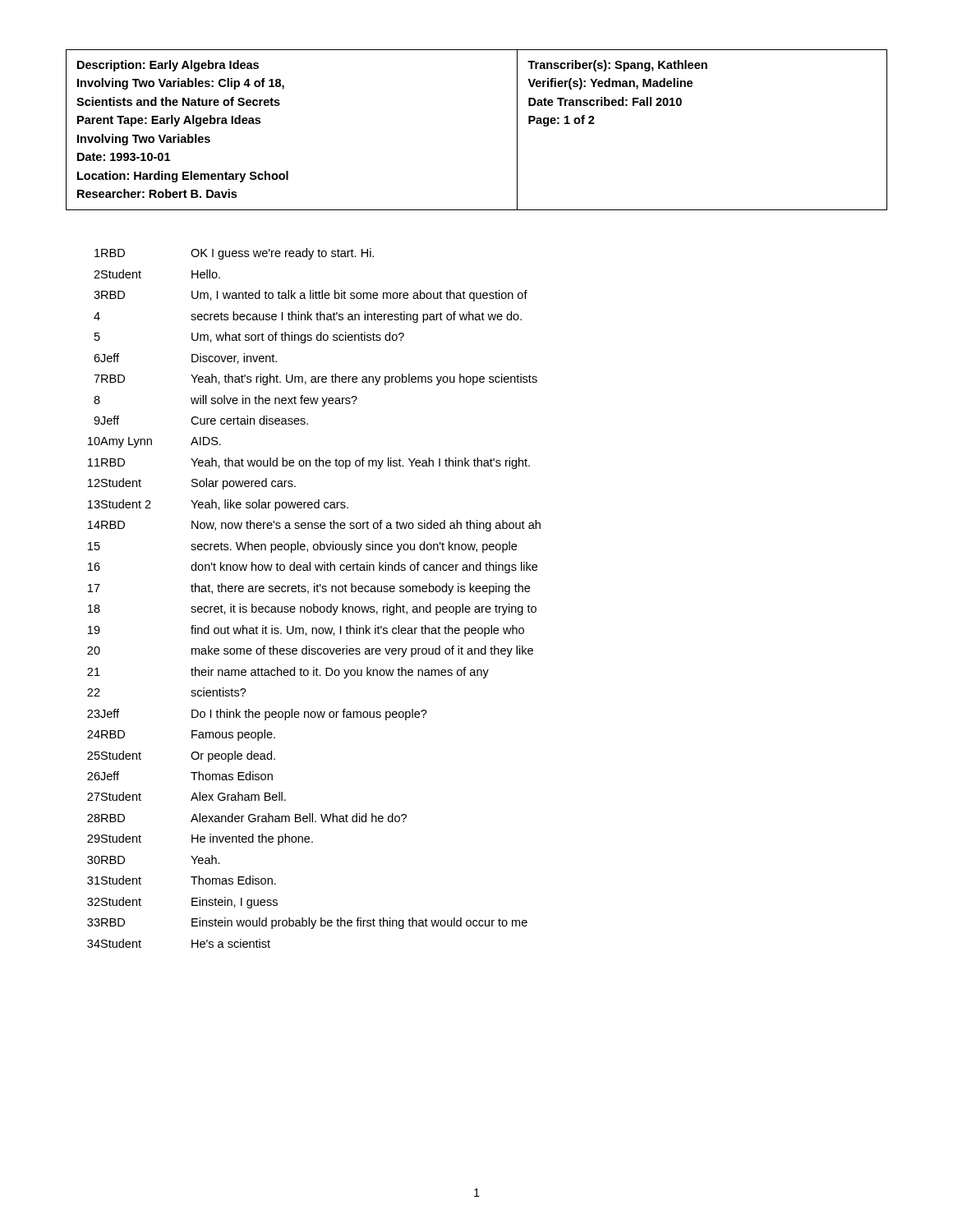The width and height of the screenshot is (953, 1232).
Task: Navigate to the text starting "11 RBD Yeah, that would be on the"
Action: pyautogui.click(x=476, y=463)
